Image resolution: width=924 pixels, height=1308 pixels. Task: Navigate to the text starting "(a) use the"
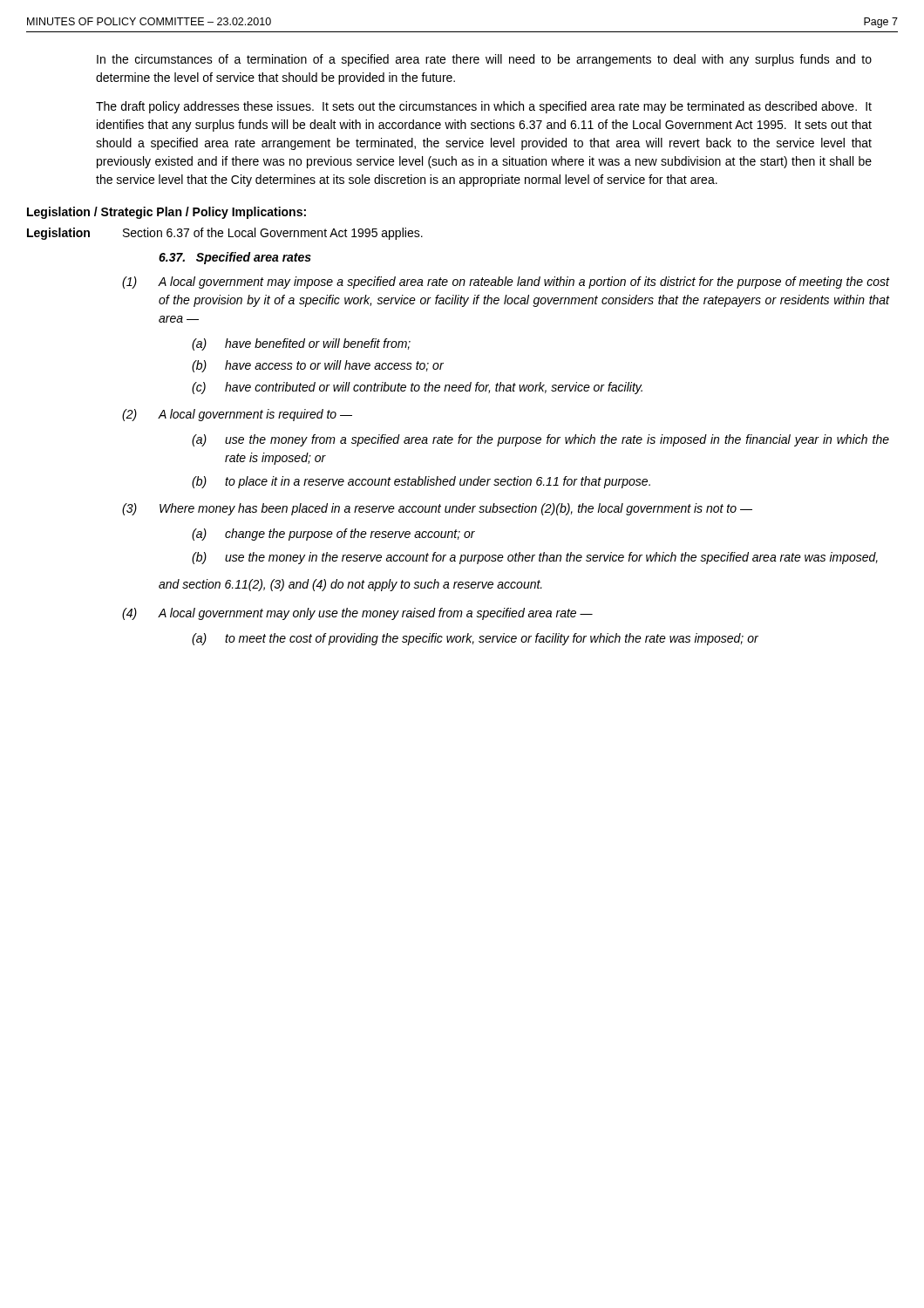tap(540, 449)
